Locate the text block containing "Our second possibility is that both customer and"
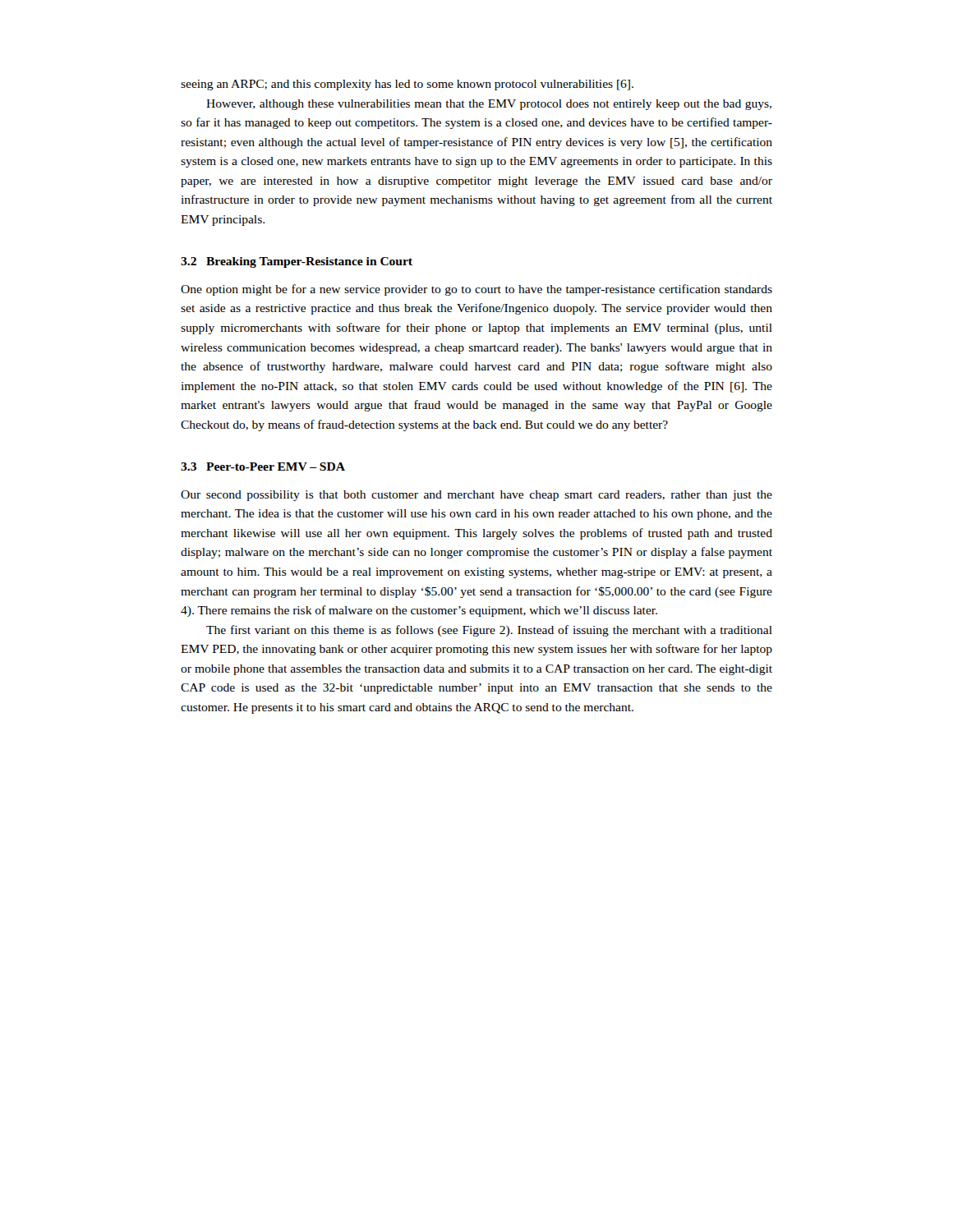The height and width of the screenshot is (1232, 953). [x=476, y=600]
